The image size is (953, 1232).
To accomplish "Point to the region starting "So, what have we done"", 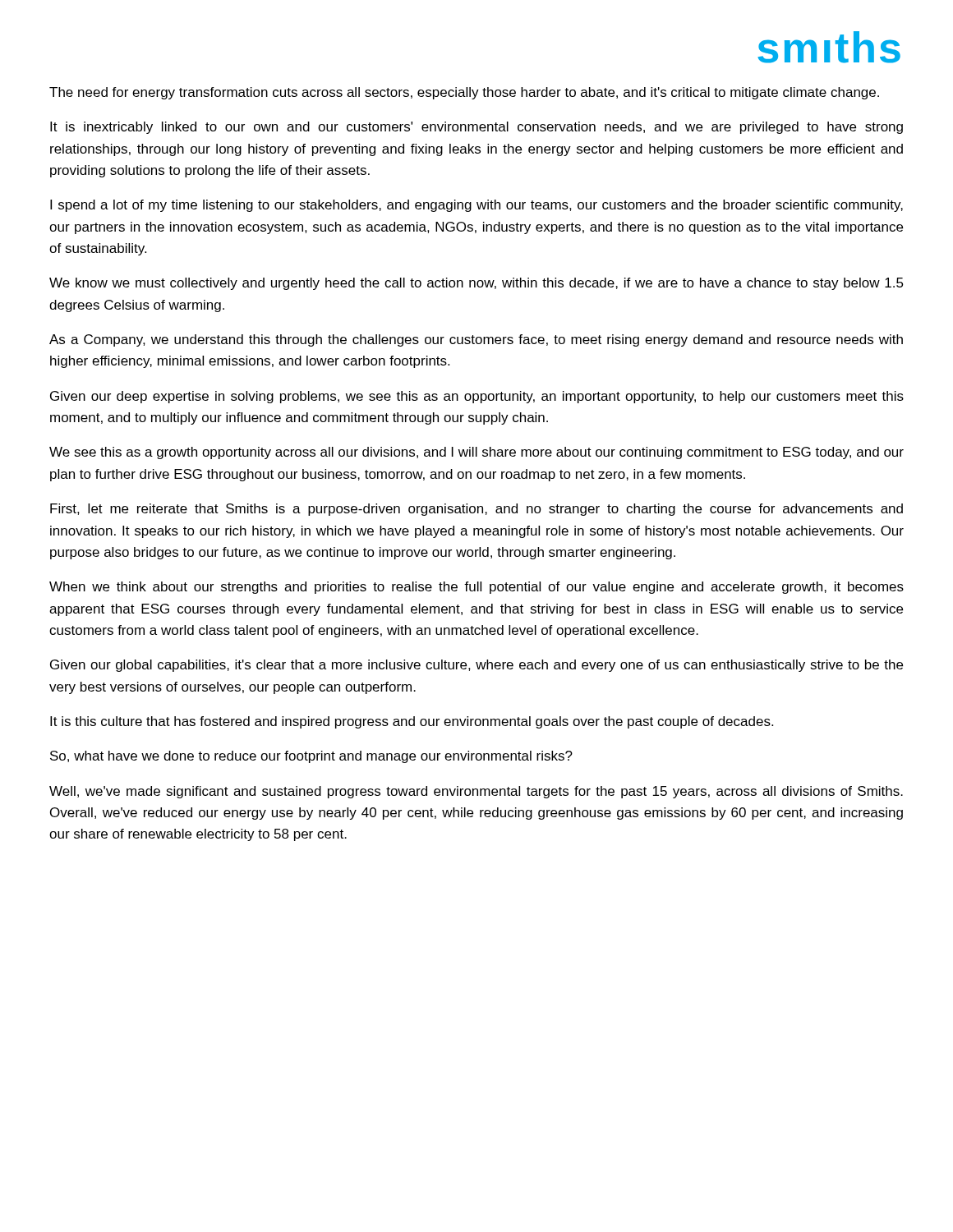I will [311, 756].
